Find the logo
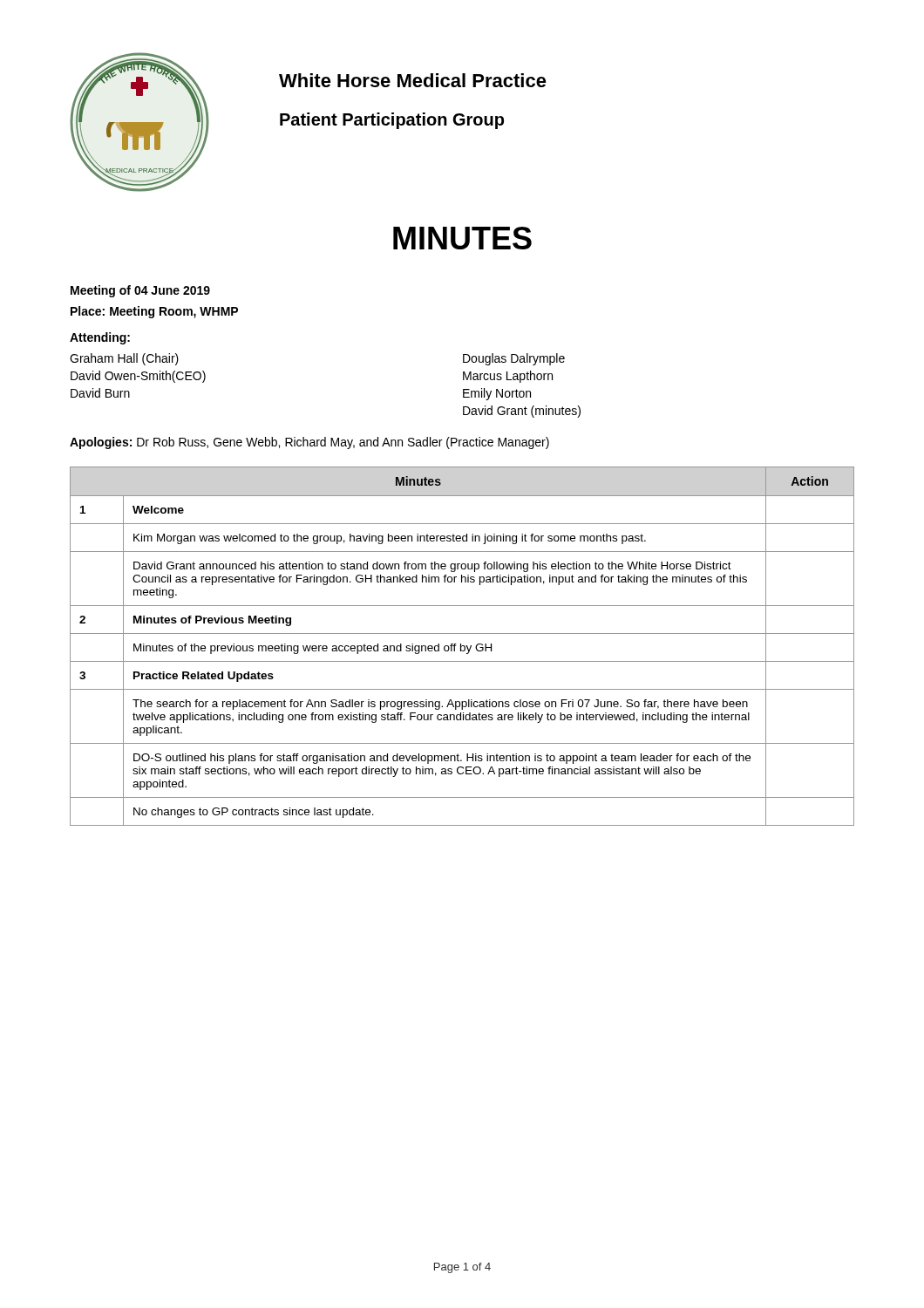The image size is (924, 1308). tap(148, 123)
